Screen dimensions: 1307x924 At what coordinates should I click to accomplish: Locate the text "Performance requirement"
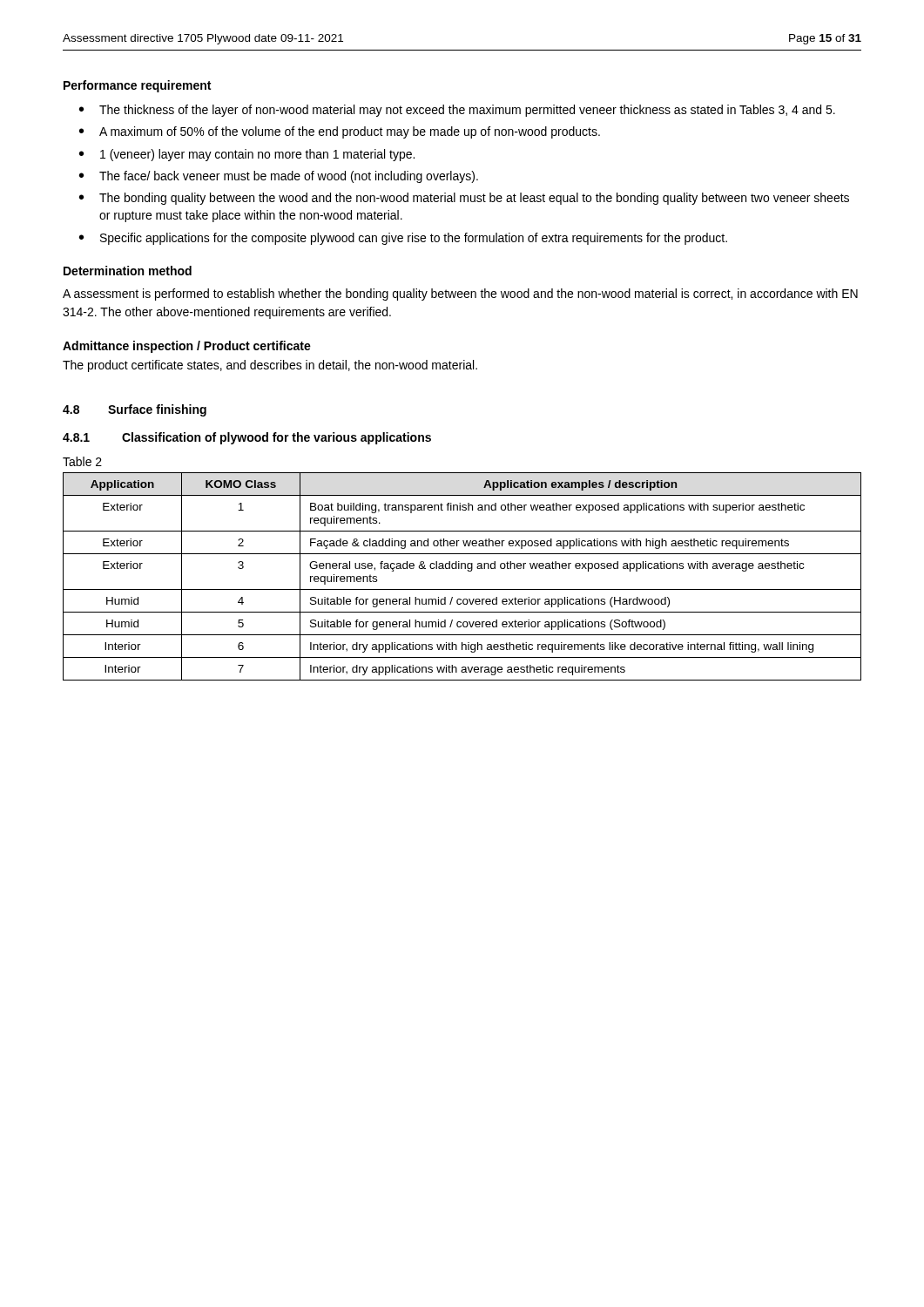(137, 85)
